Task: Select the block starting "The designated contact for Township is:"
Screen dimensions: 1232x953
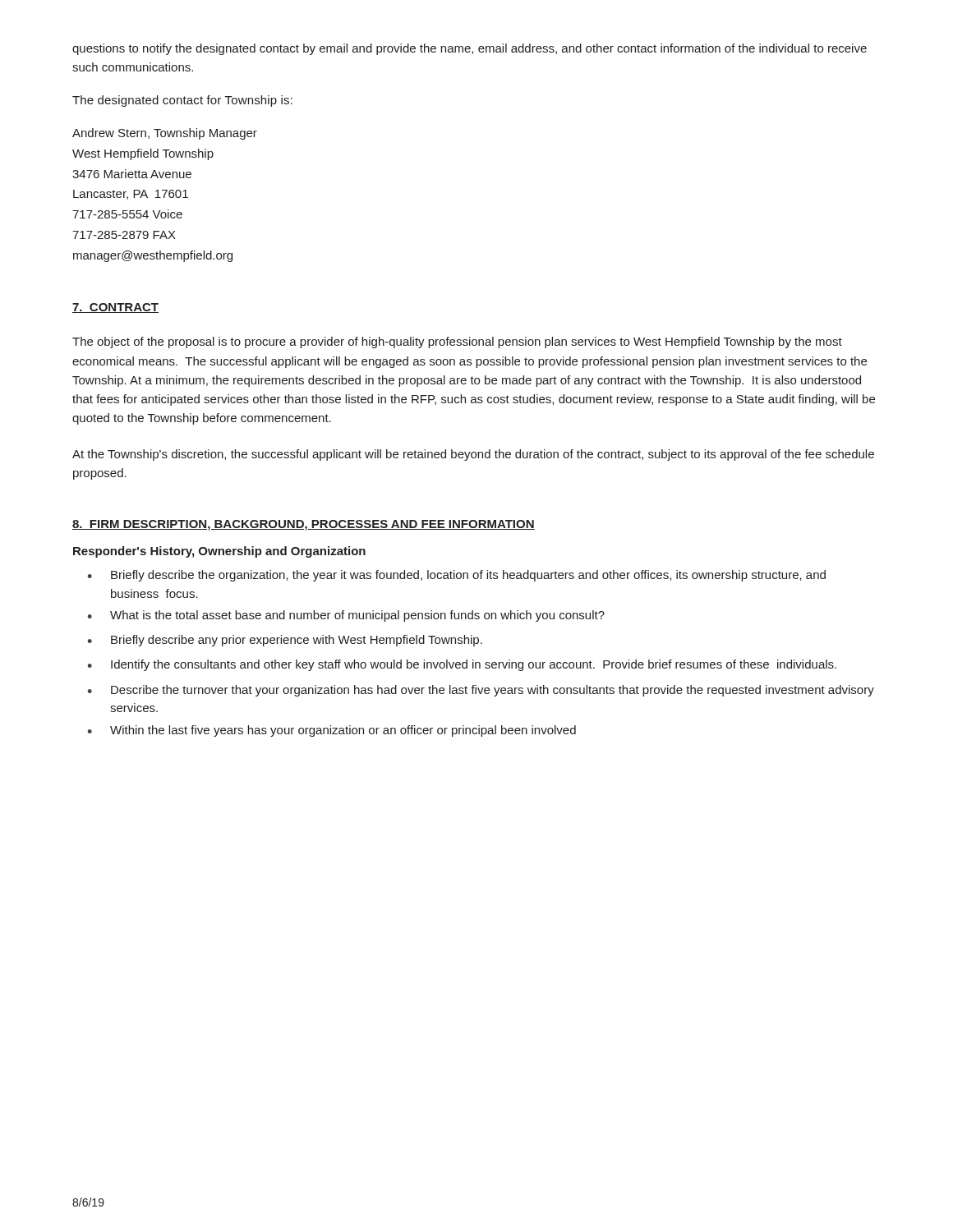Action: pos(183,100)
